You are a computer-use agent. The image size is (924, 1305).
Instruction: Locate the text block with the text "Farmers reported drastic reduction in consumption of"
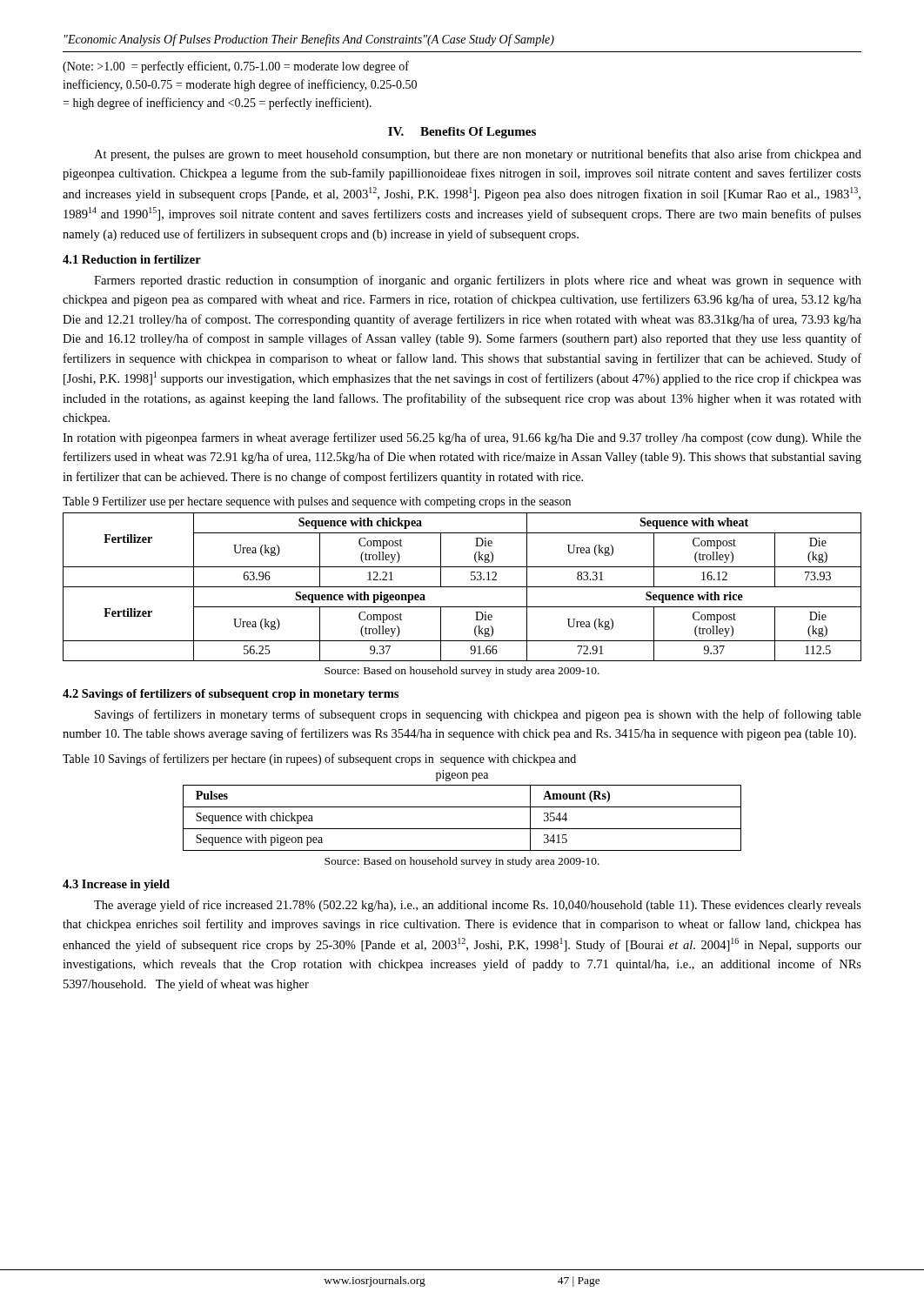(462, 378)
